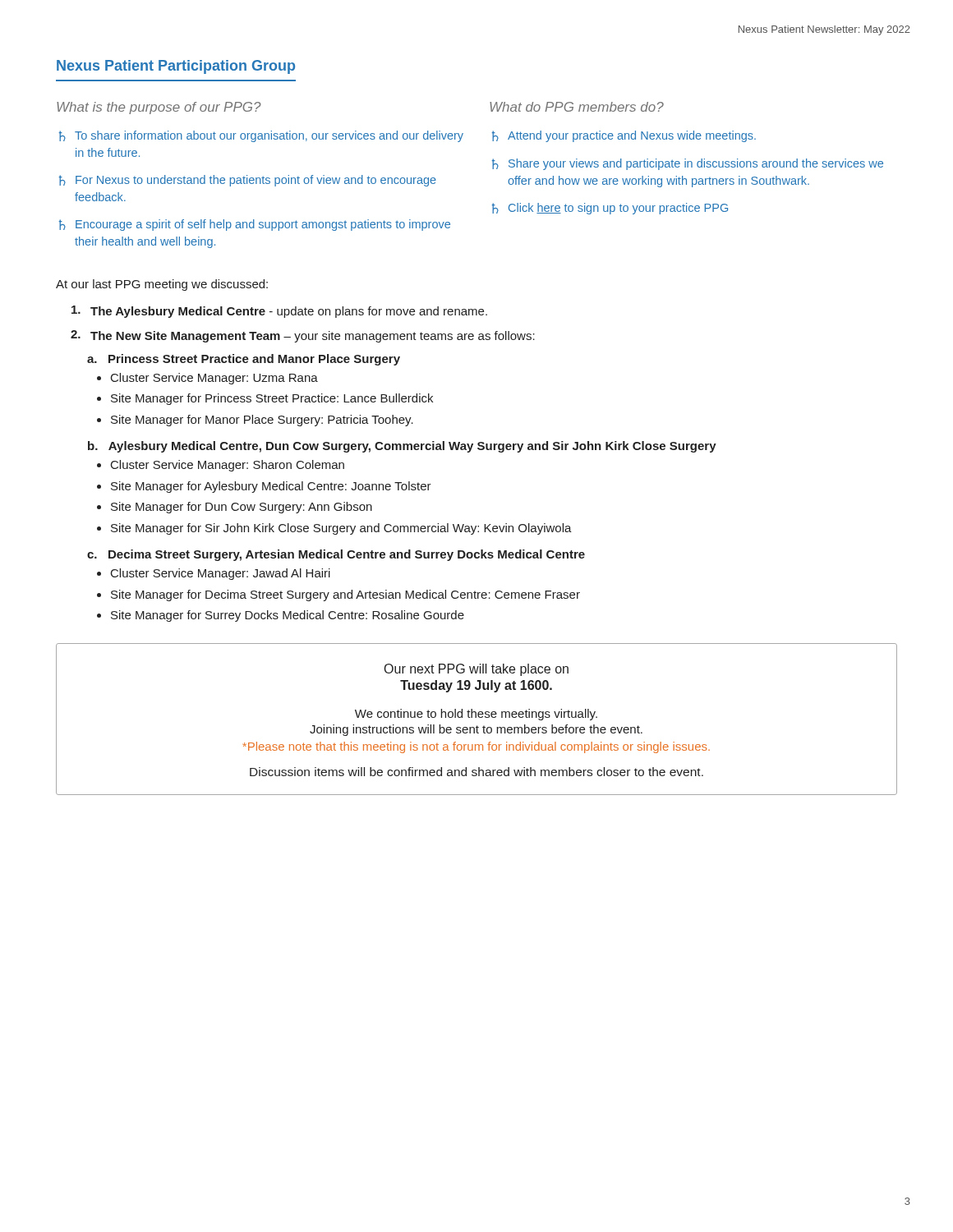Select the text block starting "What do PPG"
Image resolution: width=953 pixels, height=1232 pixels.
click(576, 107)
